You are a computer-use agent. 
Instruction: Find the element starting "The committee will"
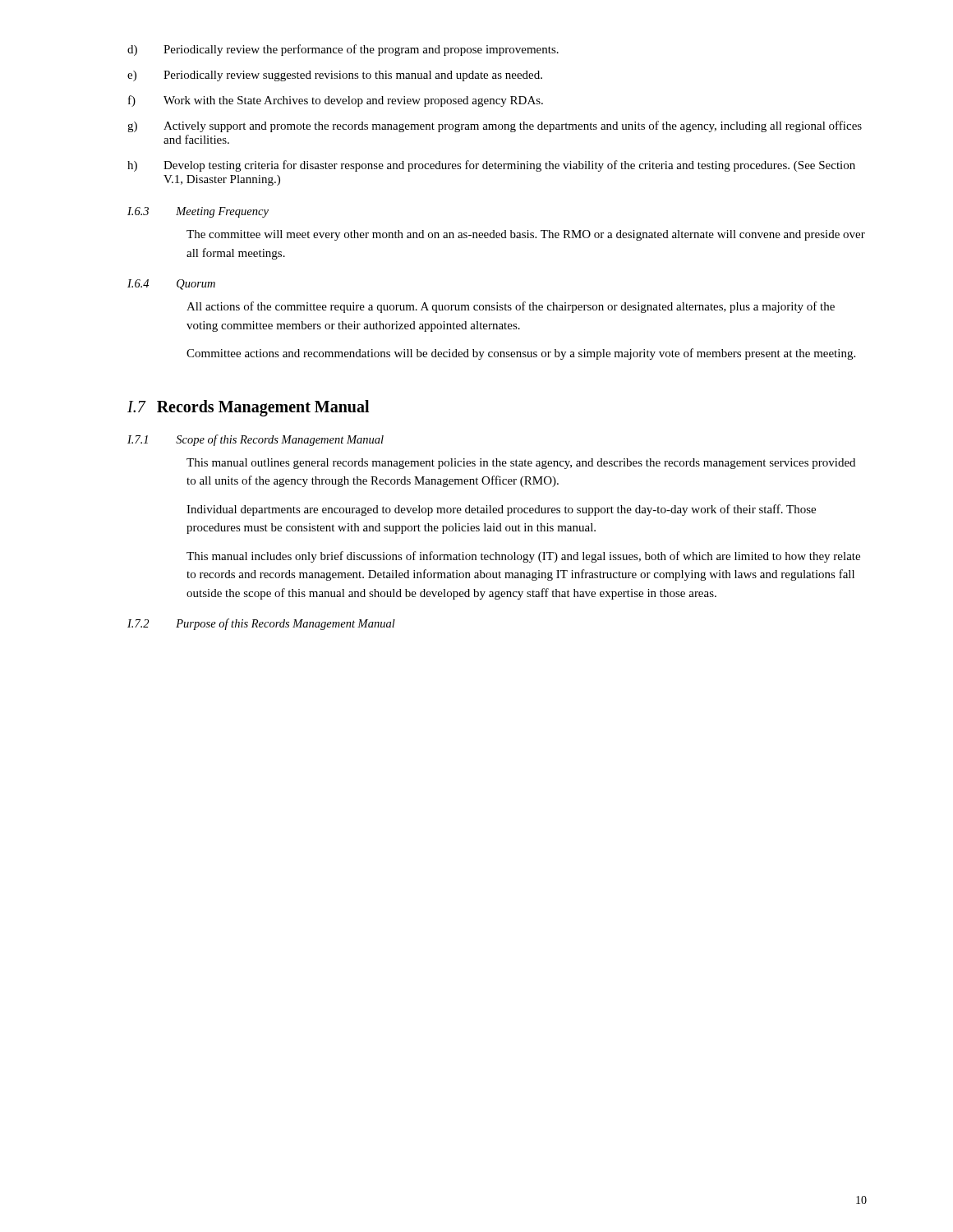pyautogui.click(x=526, y=243)
